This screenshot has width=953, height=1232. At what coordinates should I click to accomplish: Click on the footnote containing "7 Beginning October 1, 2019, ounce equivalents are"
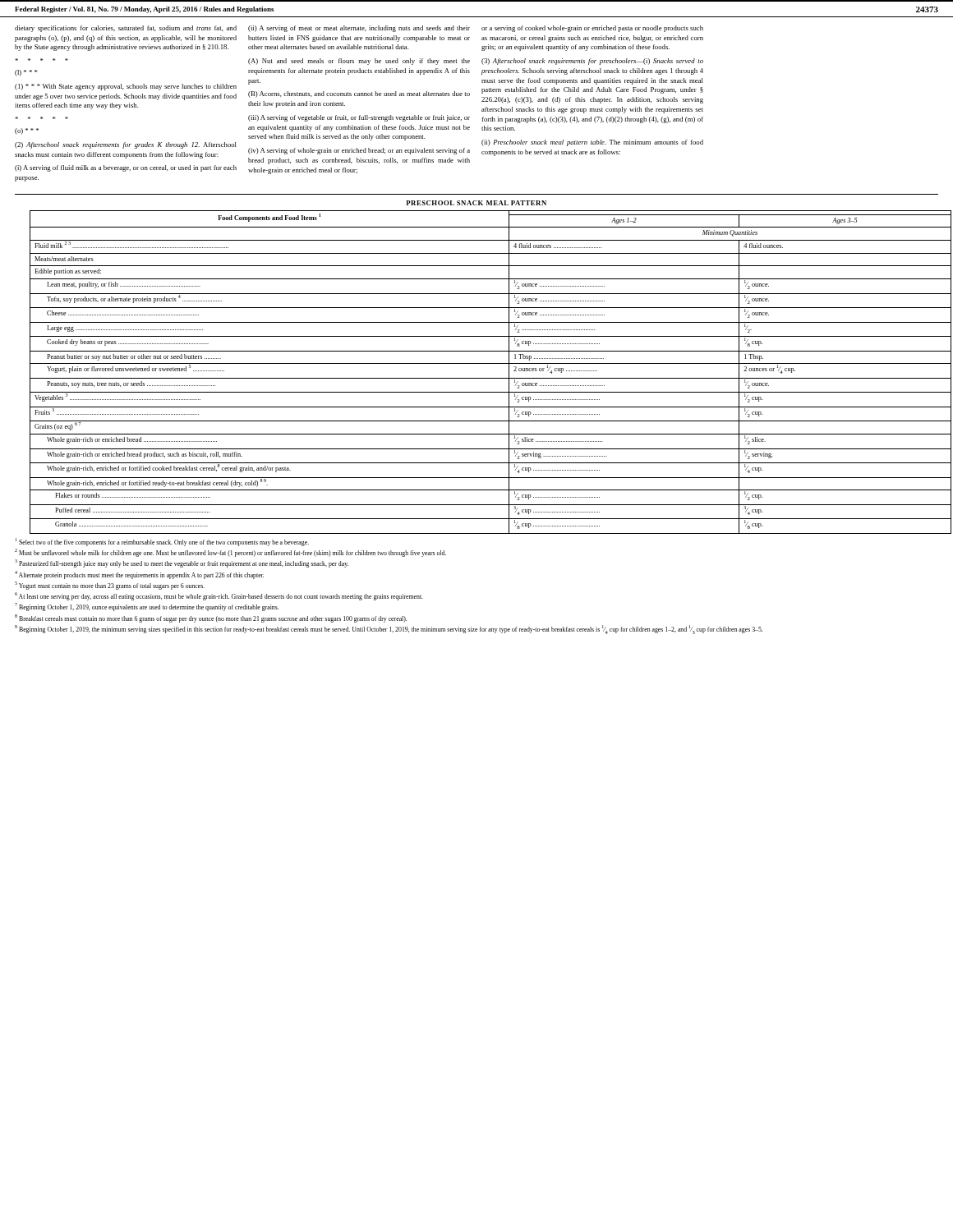click(x=147, y=608)
